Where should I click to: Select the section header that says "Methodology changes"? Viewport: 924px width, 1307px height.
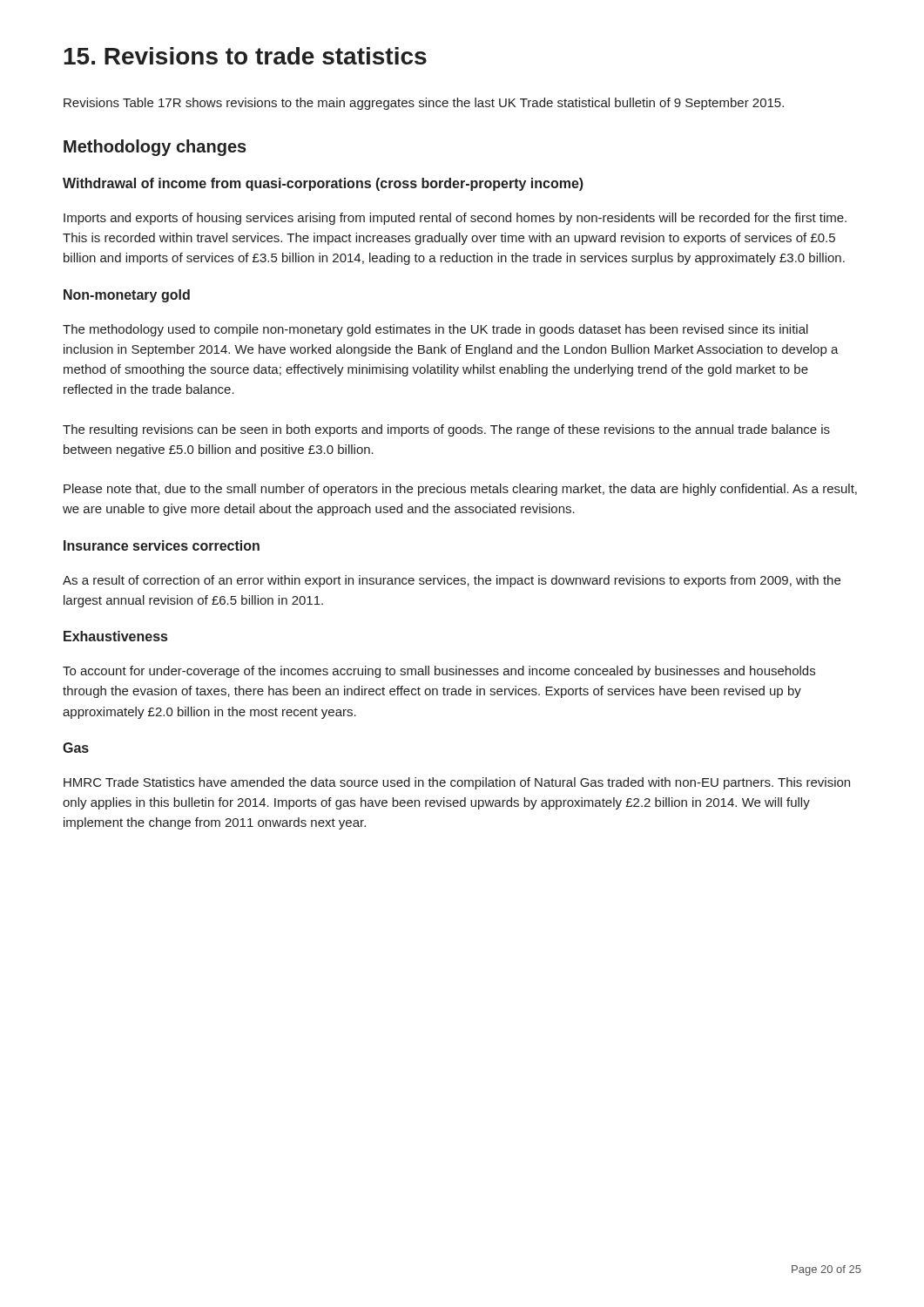(155, 148)
